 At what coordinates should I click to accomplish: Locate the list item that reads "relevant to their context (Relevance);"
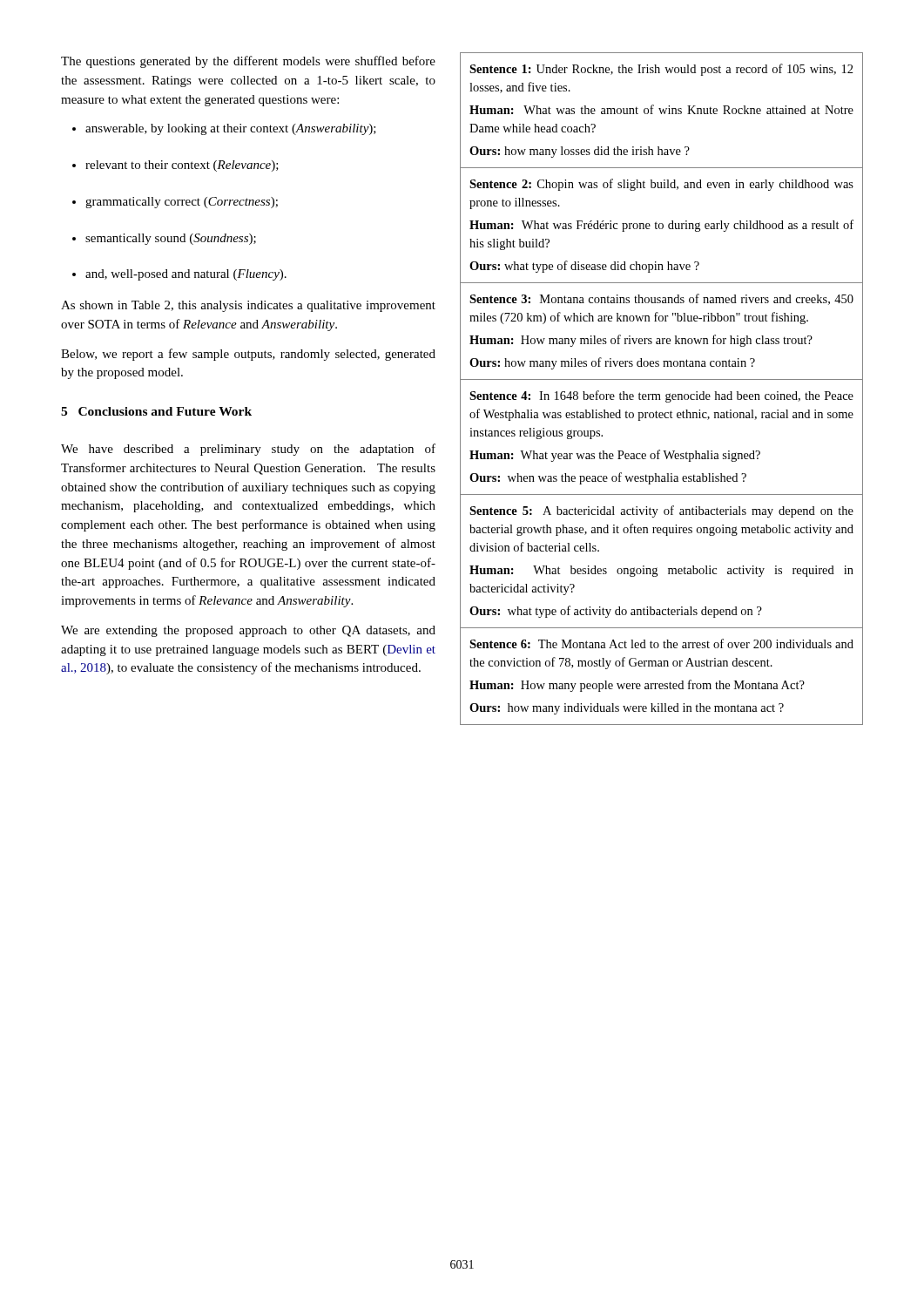182,165
